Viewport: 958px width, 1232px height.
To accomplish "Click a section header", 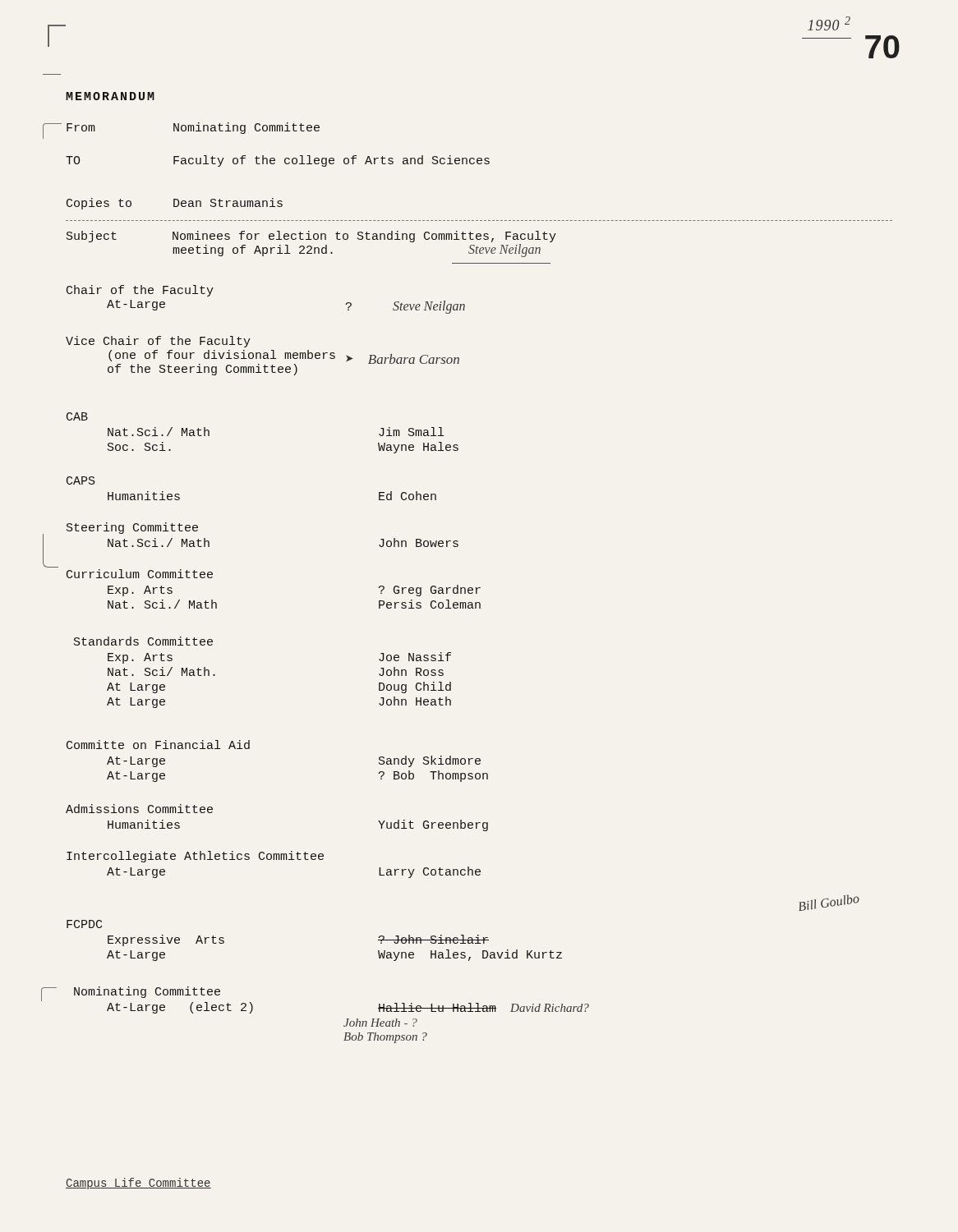I will [x=111, y=97].
